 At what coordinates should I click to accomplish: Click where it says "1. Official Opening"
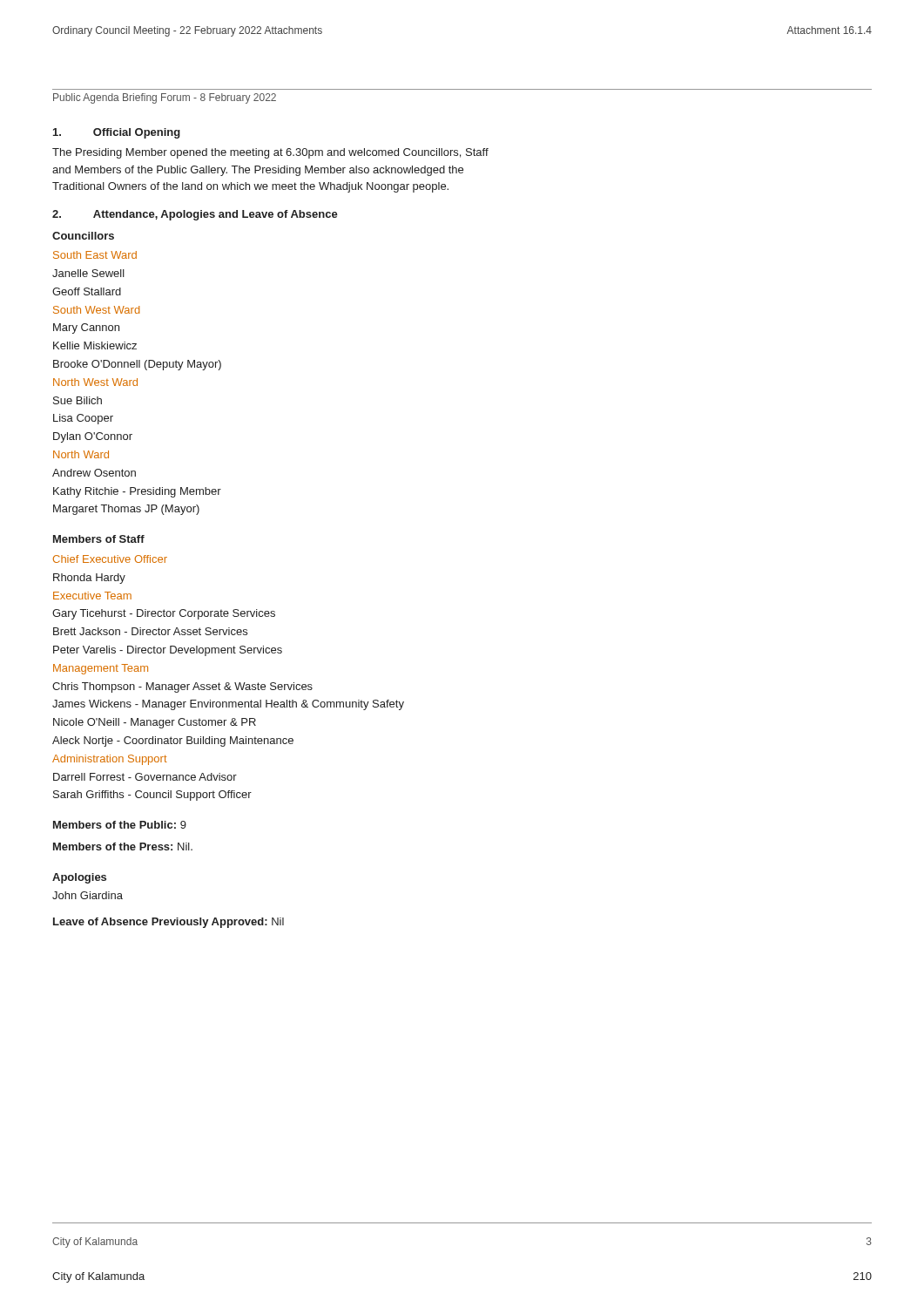(116, 132)
